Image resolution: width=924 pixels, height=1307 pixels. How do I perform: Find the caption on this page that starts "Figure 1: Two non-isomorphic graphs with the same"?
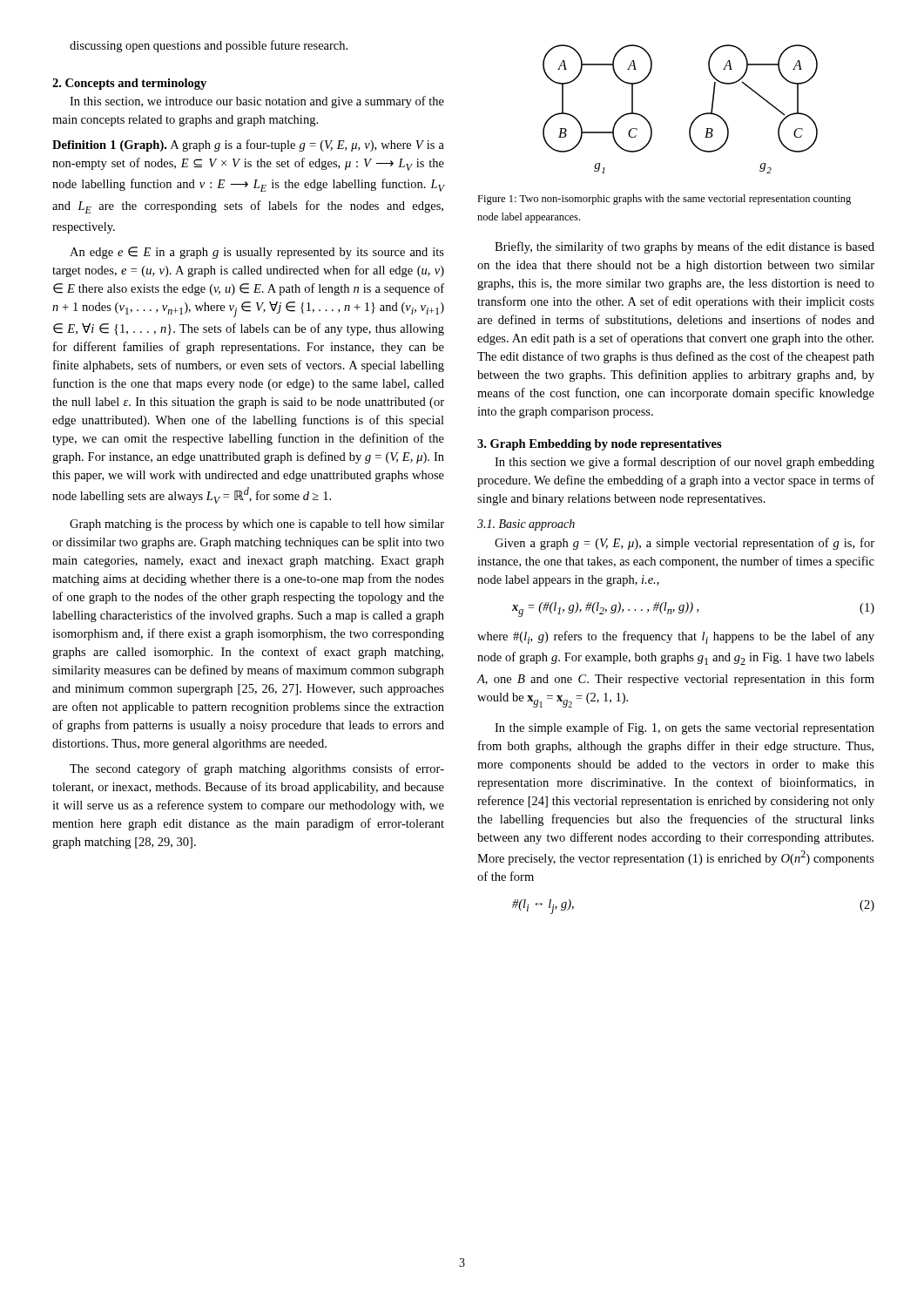click(x=664, y=208)
